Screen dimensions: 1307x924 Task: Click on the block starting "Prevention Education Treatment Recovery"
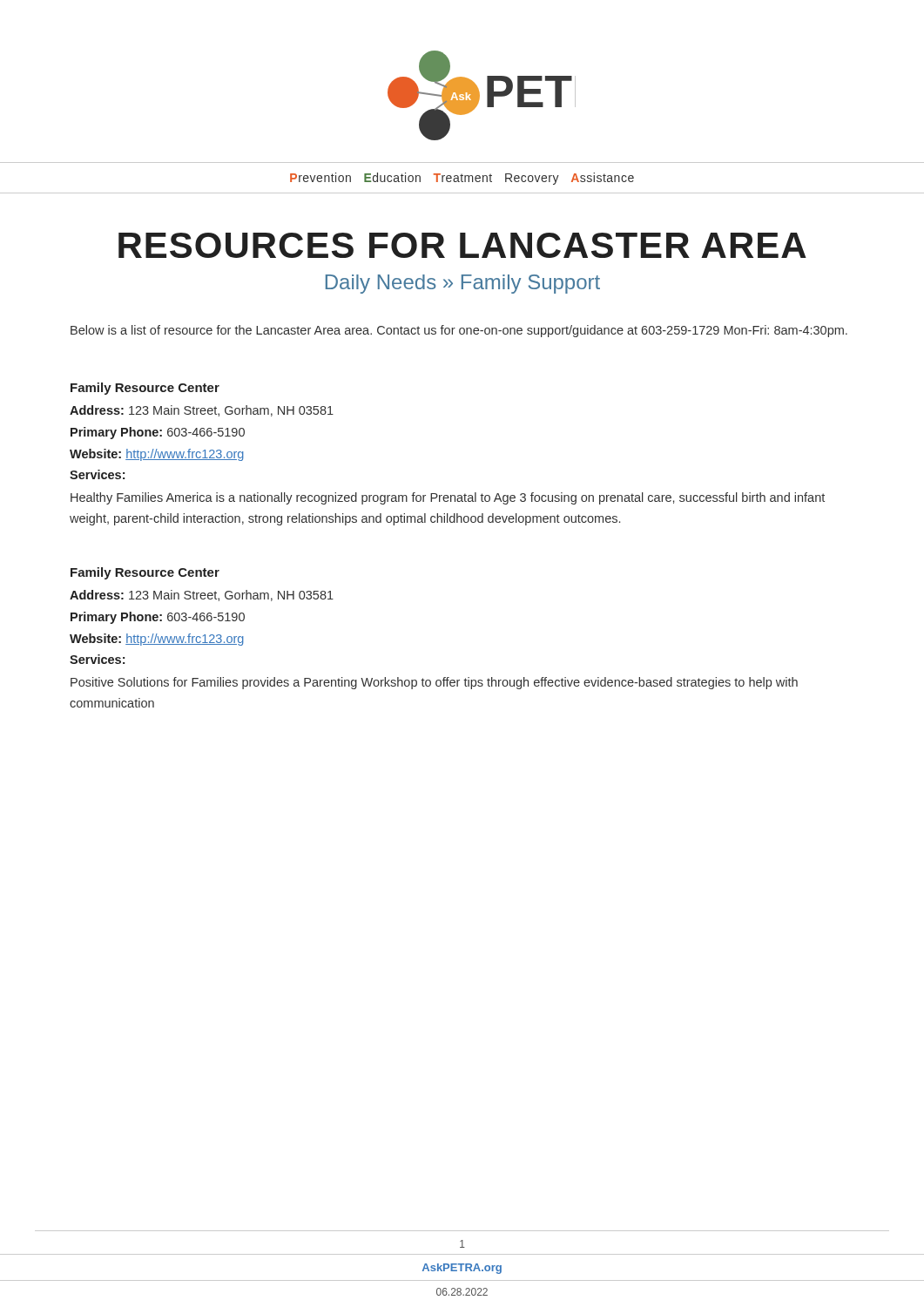pyautogui.click(x=462, y=178)
